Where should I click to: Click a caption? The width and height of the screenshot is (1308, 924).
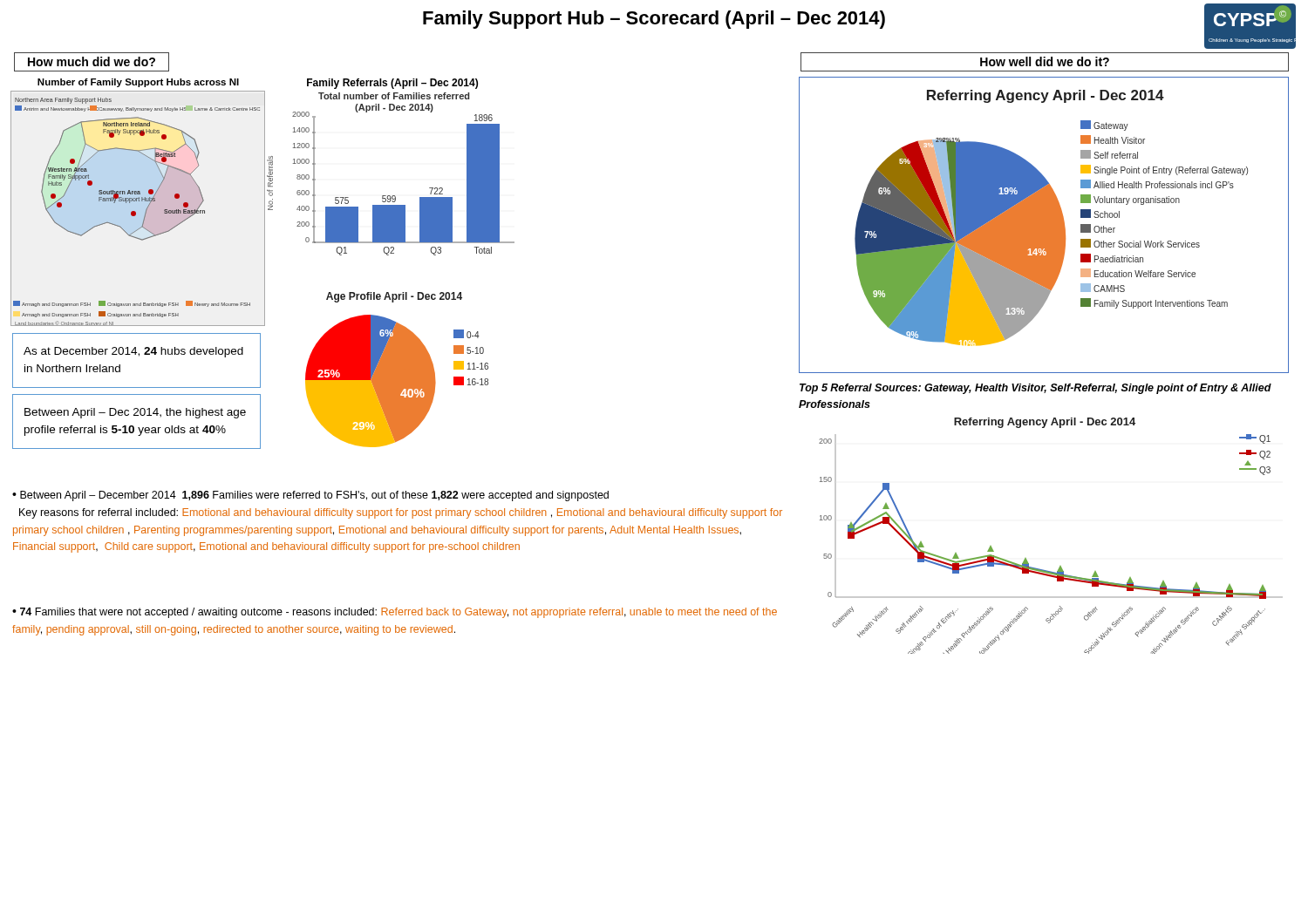pyautogui.click(x=1035, y=396)
